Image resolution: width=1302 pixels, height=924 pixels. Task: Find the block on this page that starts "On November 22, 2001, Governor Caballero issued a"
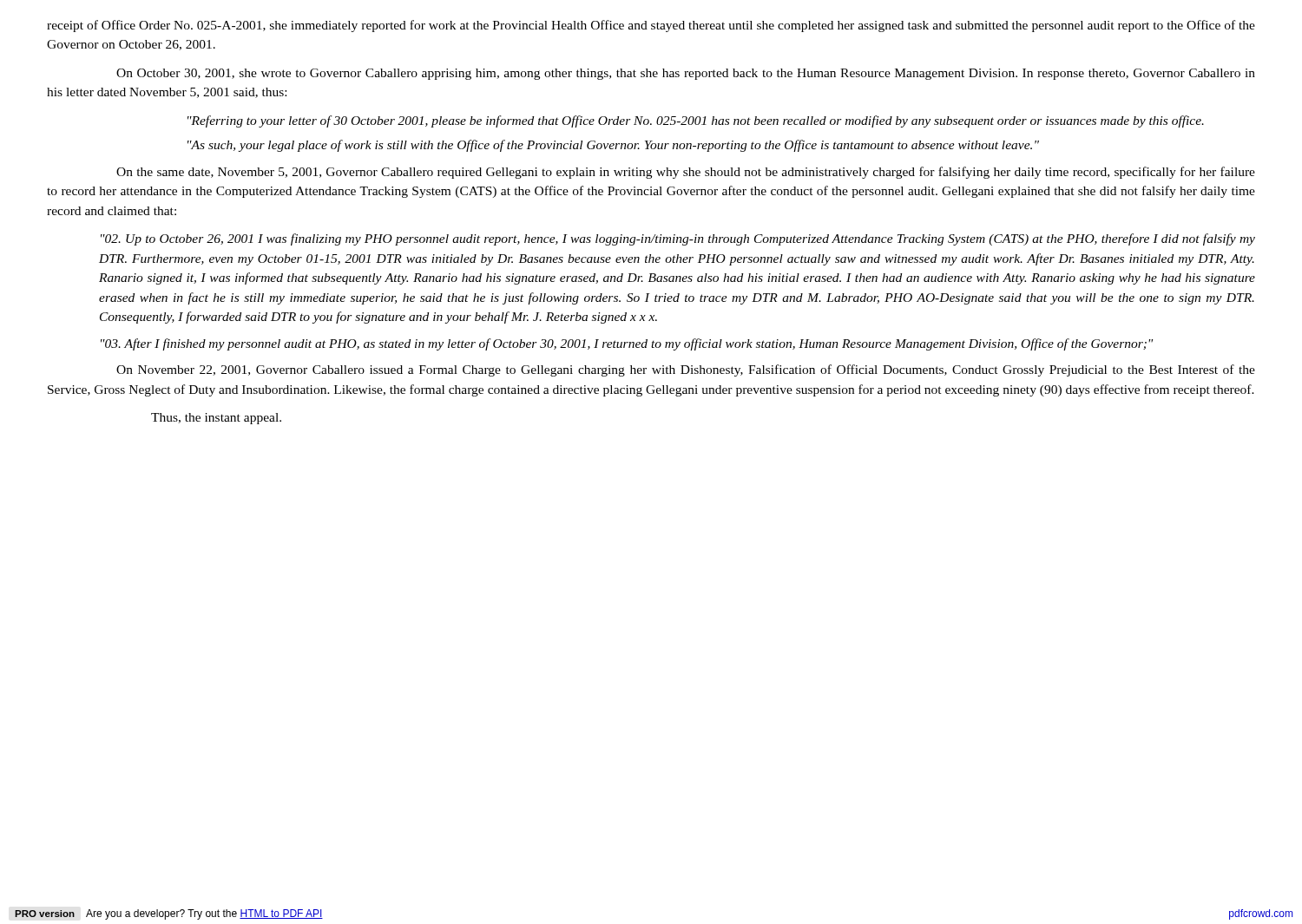pos(651,379)
